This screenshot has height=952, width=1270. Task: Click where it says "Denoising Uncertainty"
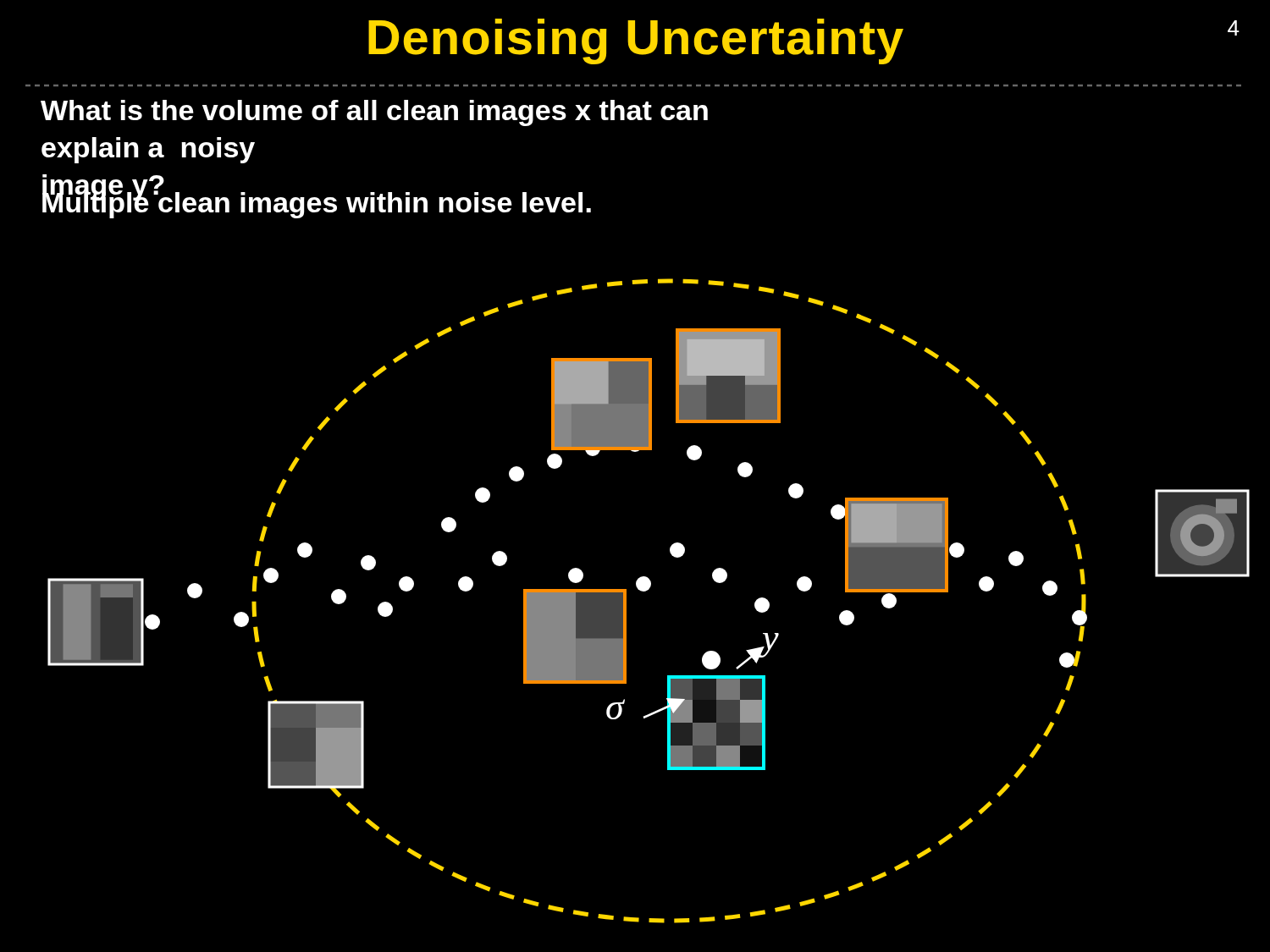pos(635,37)
